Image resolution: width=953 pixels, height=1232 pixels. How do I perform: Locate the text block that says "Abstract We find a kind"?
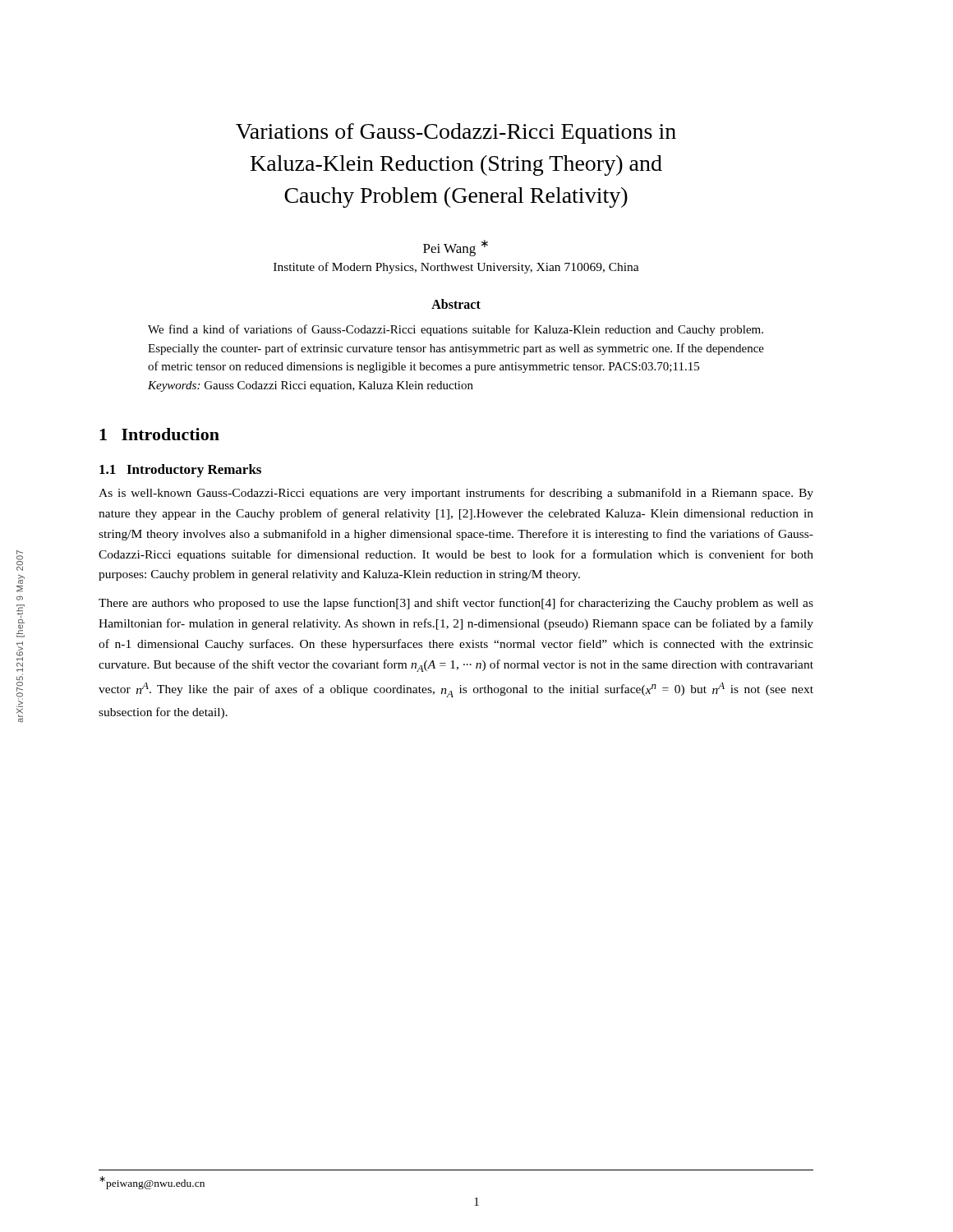(x=456, y=346)
